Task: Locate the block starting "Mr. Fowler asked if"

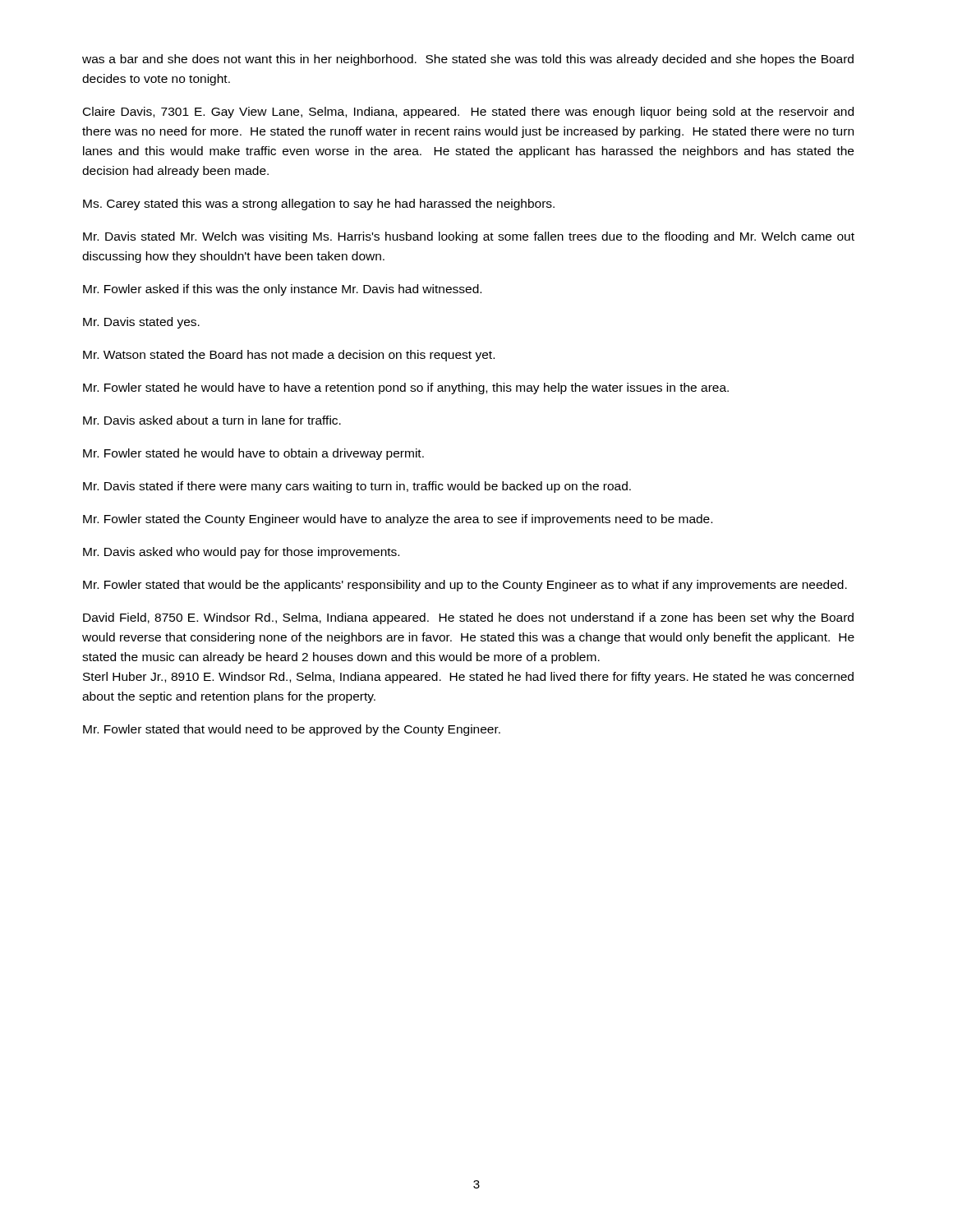Action: tap(282, 289)
